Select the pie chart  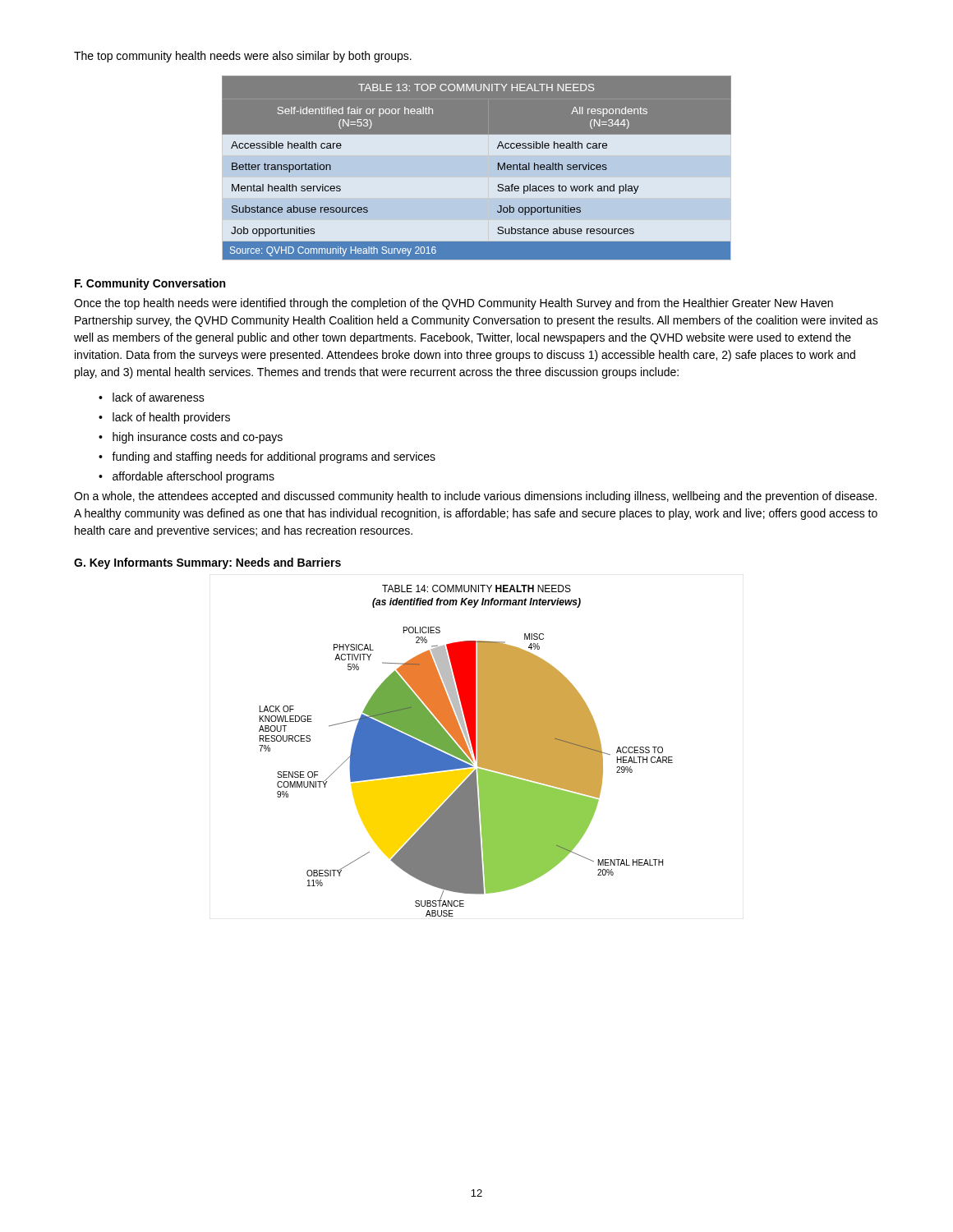[x=476, y=748]
